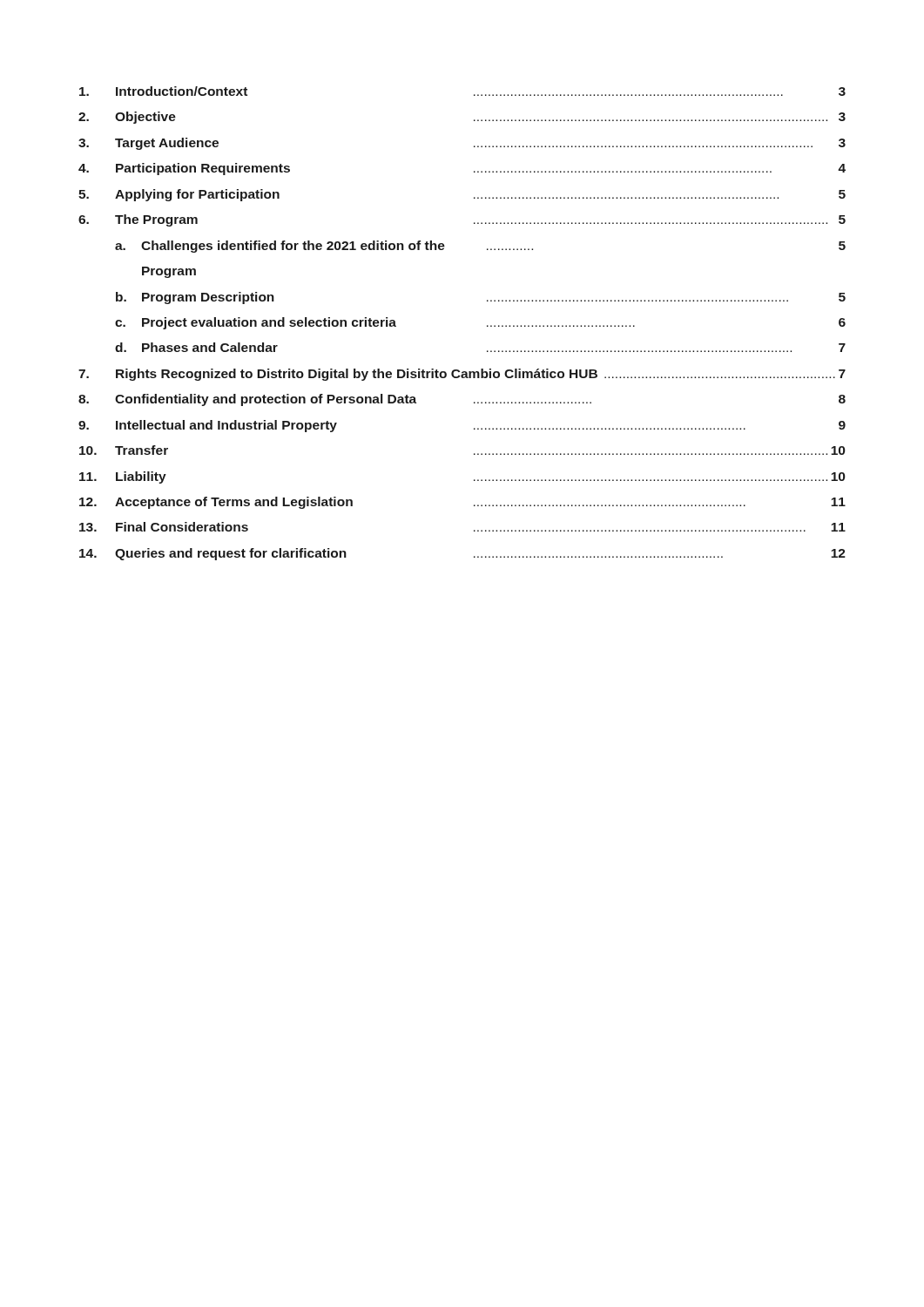
Task: Click where it says "3. Target Audience"
Action: click(163, 144)
